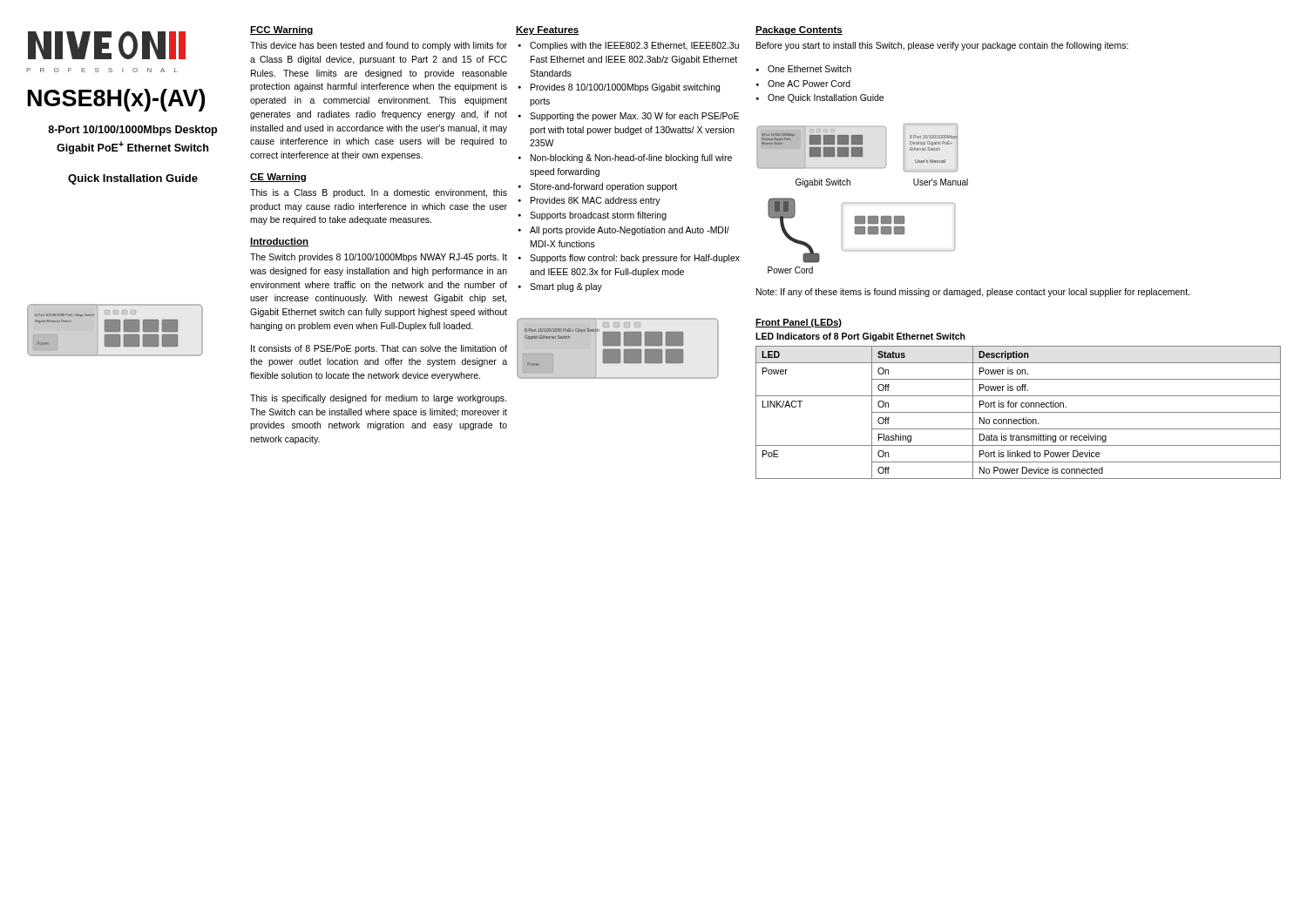Point to "One Ethernet Switch"

(810, 69)
